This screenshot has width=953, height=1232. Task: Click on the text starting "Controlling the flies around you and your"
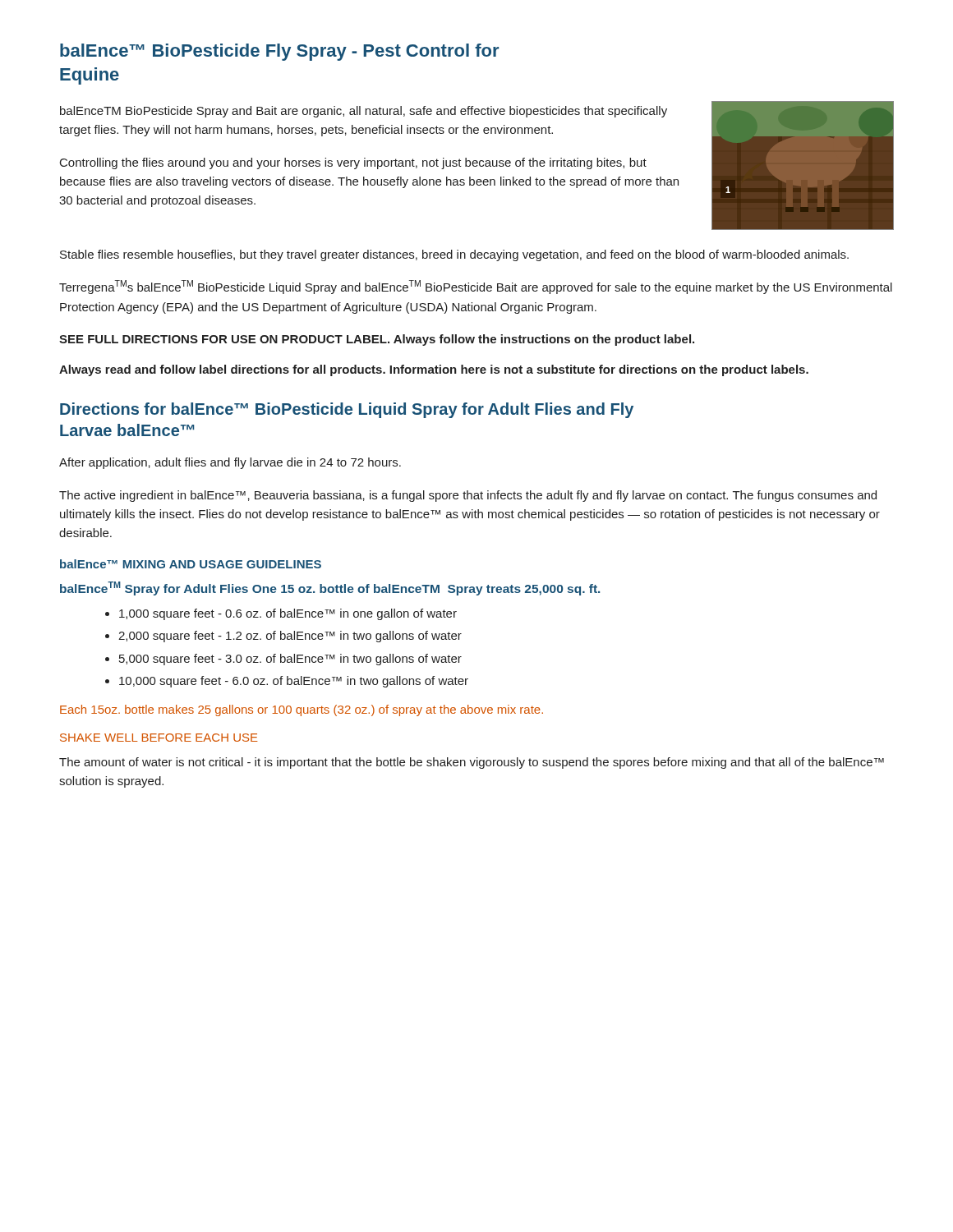pyautogui.click(x=369, y=181)
